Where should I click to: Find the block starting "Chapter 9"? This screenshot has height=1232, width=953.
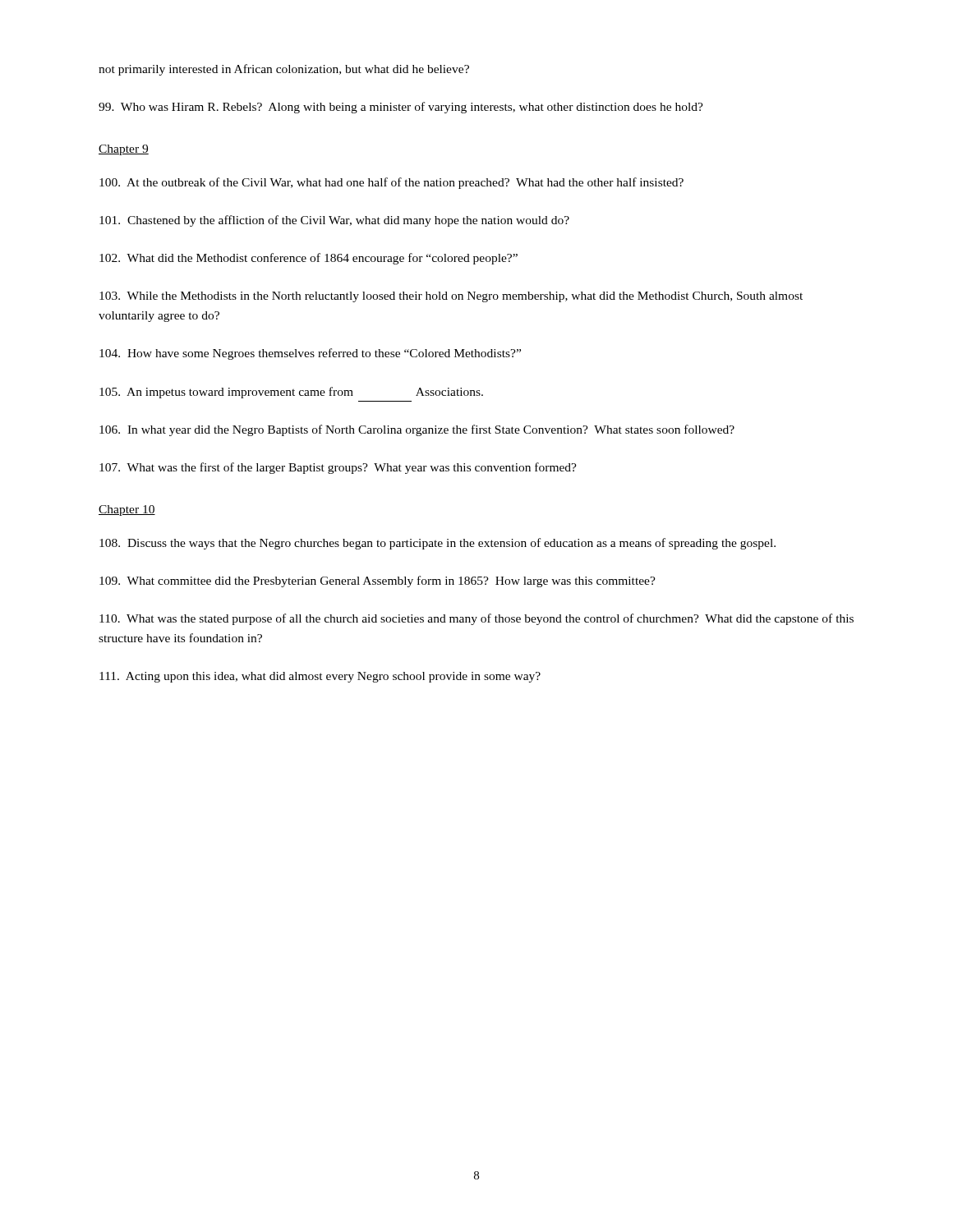point(124,148)
